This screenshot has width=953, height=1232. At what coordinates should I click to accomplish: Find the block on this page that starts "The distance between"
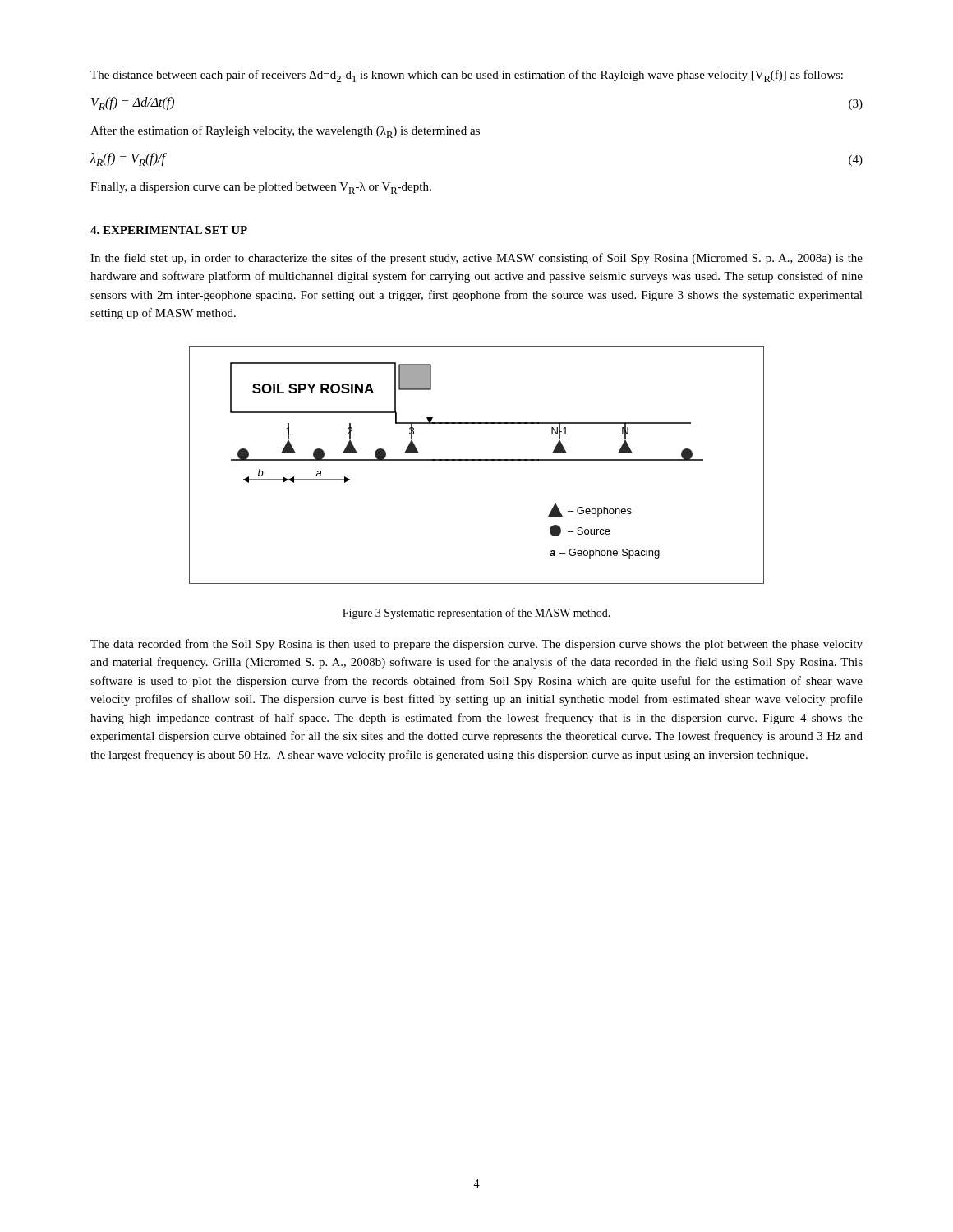tap(467, 76)
